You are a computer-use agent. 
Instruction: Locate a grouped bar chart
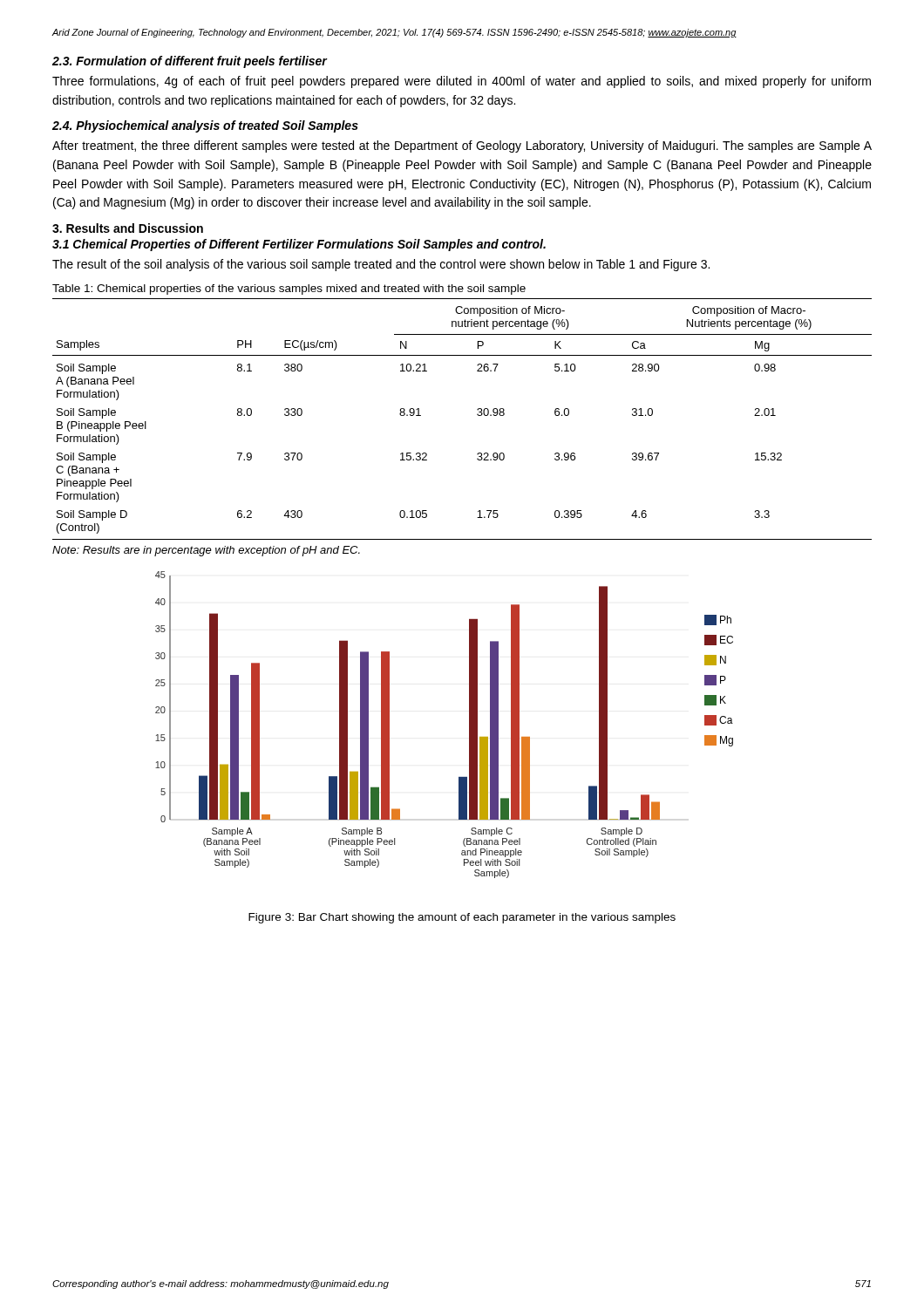(x=462, y=737)
